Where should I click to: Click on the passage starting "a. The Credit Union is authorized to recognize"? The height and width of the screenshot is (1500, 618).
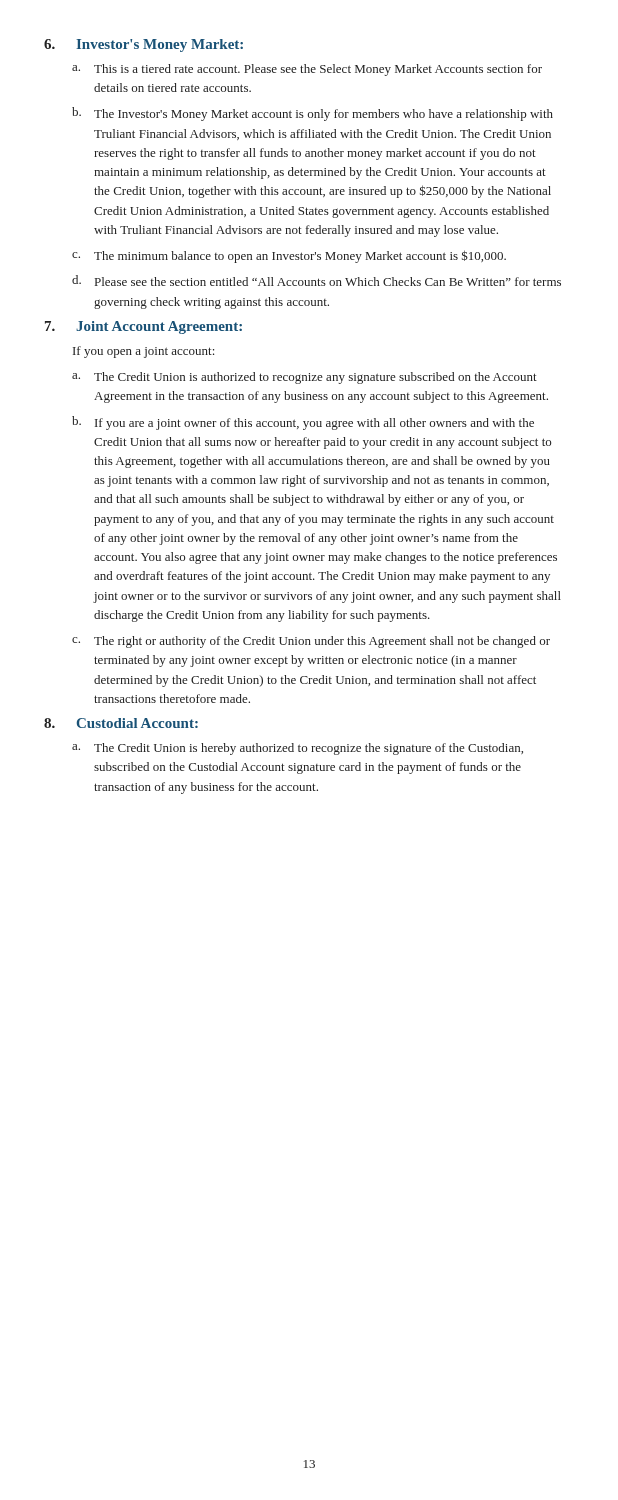pos(318,386)
